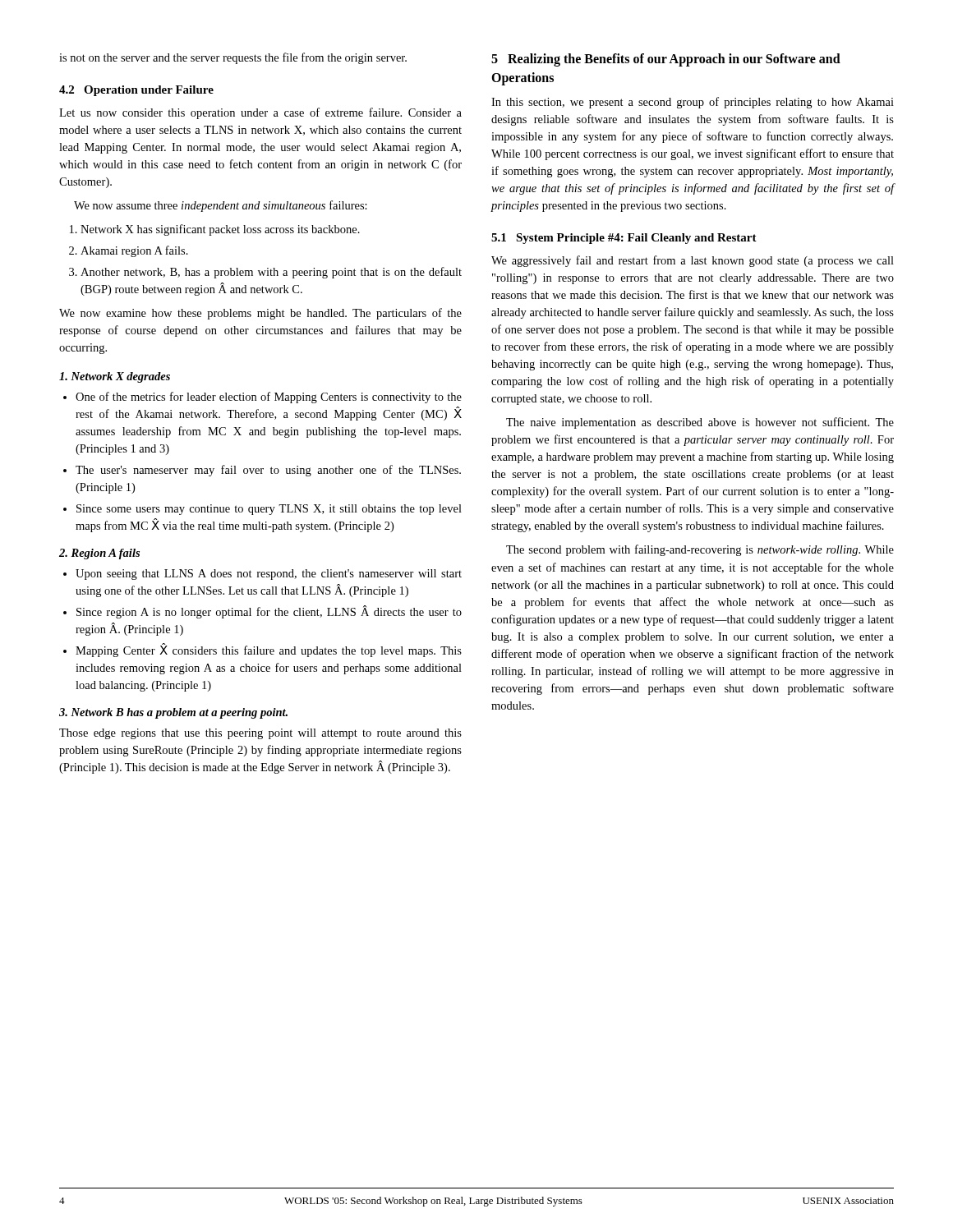Locate the list item that reads "Since region A is no"
The image size is (953, 1232).
pyautogui.click(x=269, y=621)
